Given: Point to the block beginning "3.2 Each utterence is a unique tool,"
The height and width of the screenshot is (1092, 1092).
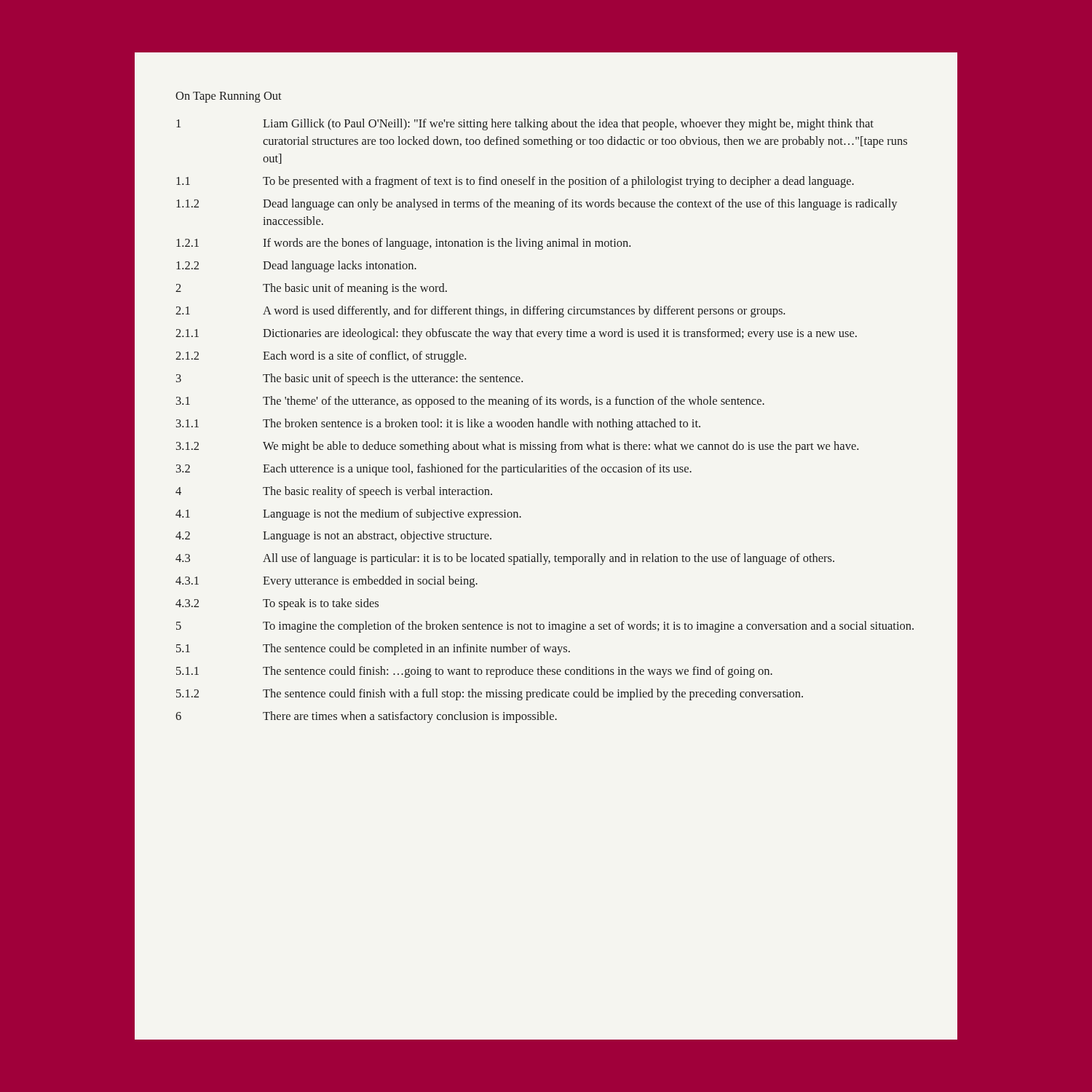Looking at the screenshot, I should [546, 469].
